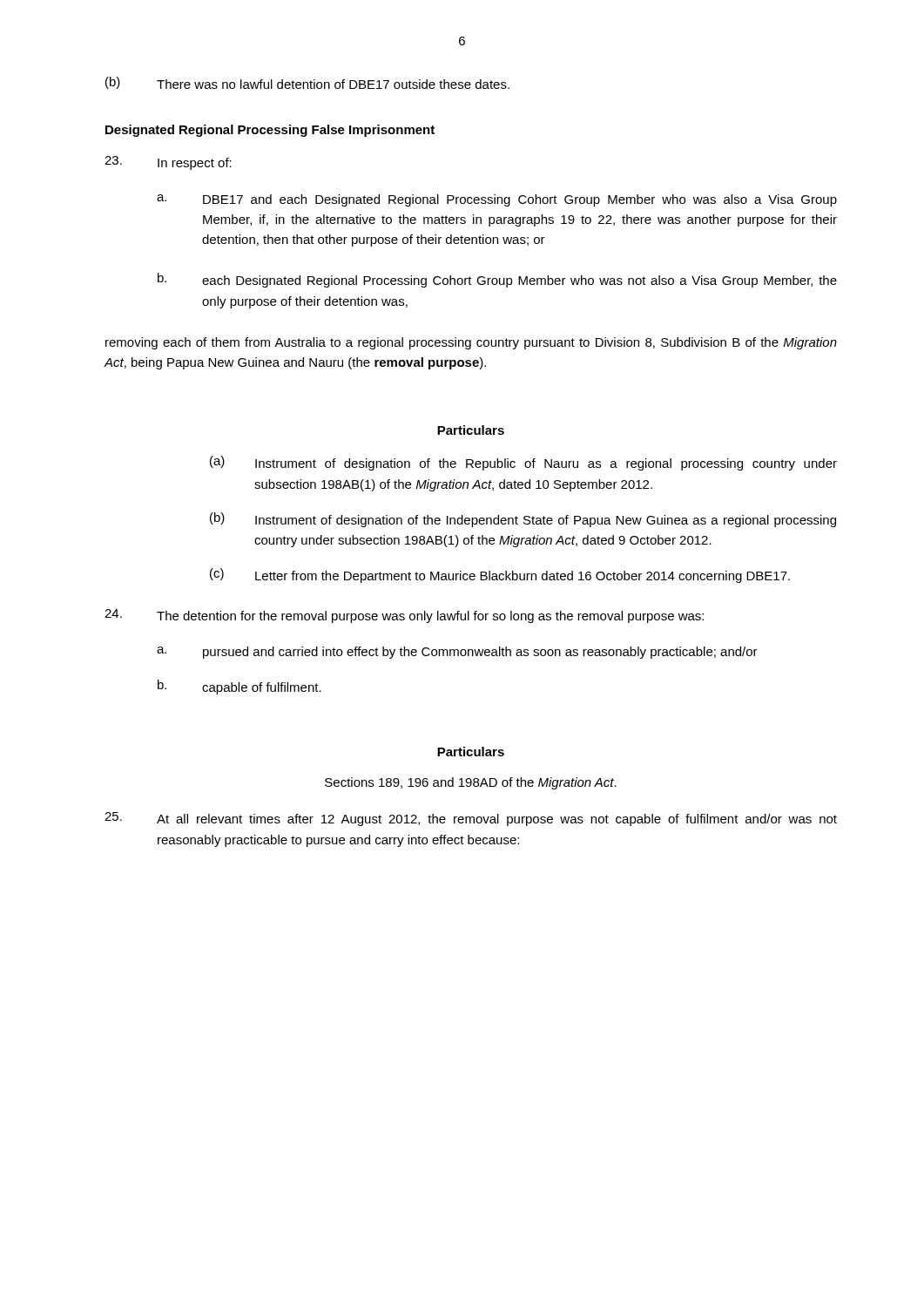
Task: Click the passage that begins "Sections 189, 196 and 198AD of the Migration"
Action: tap(471, 782)
